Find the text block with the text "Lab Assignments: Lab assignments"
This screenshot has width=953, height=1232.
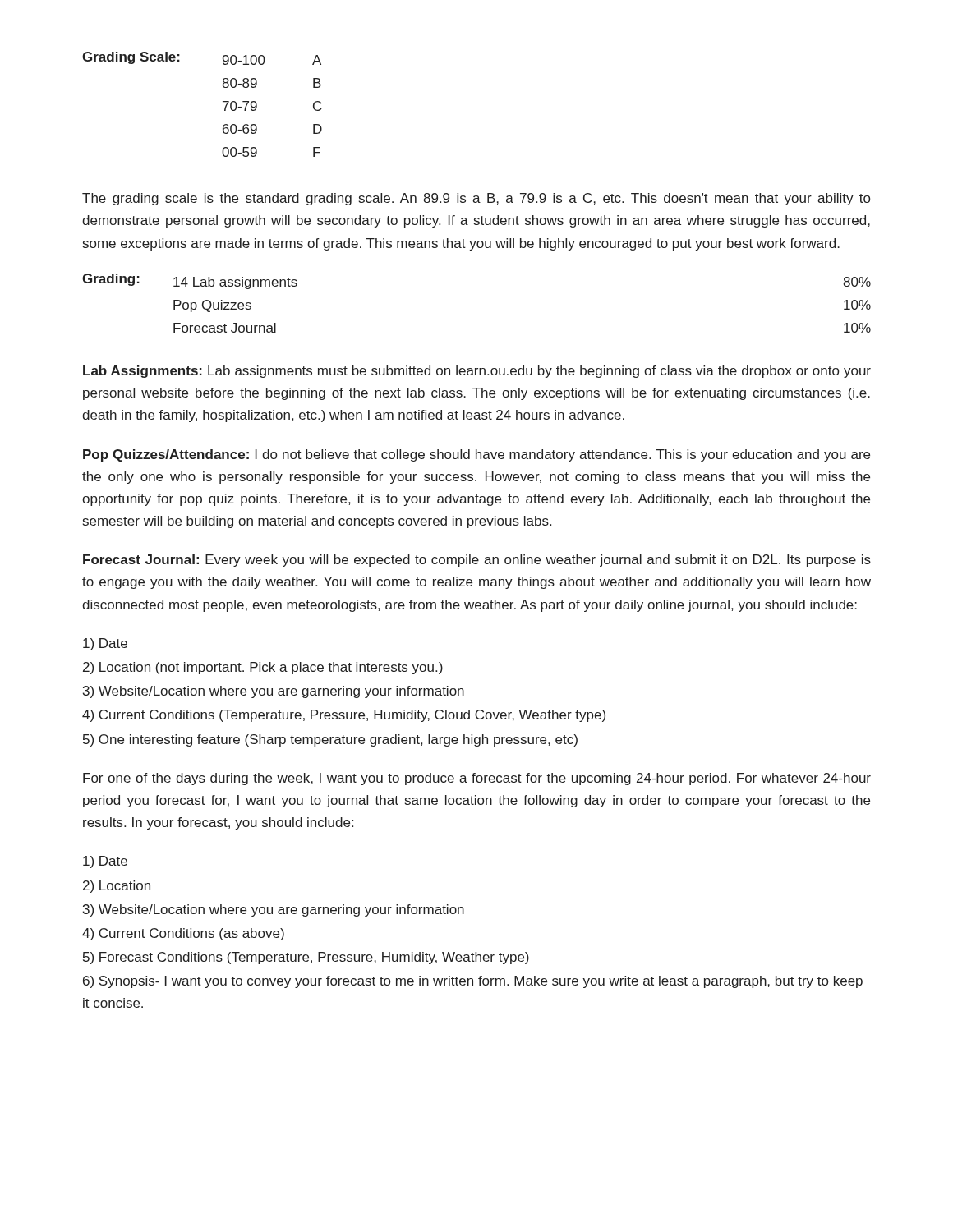[x=476, y=393]
